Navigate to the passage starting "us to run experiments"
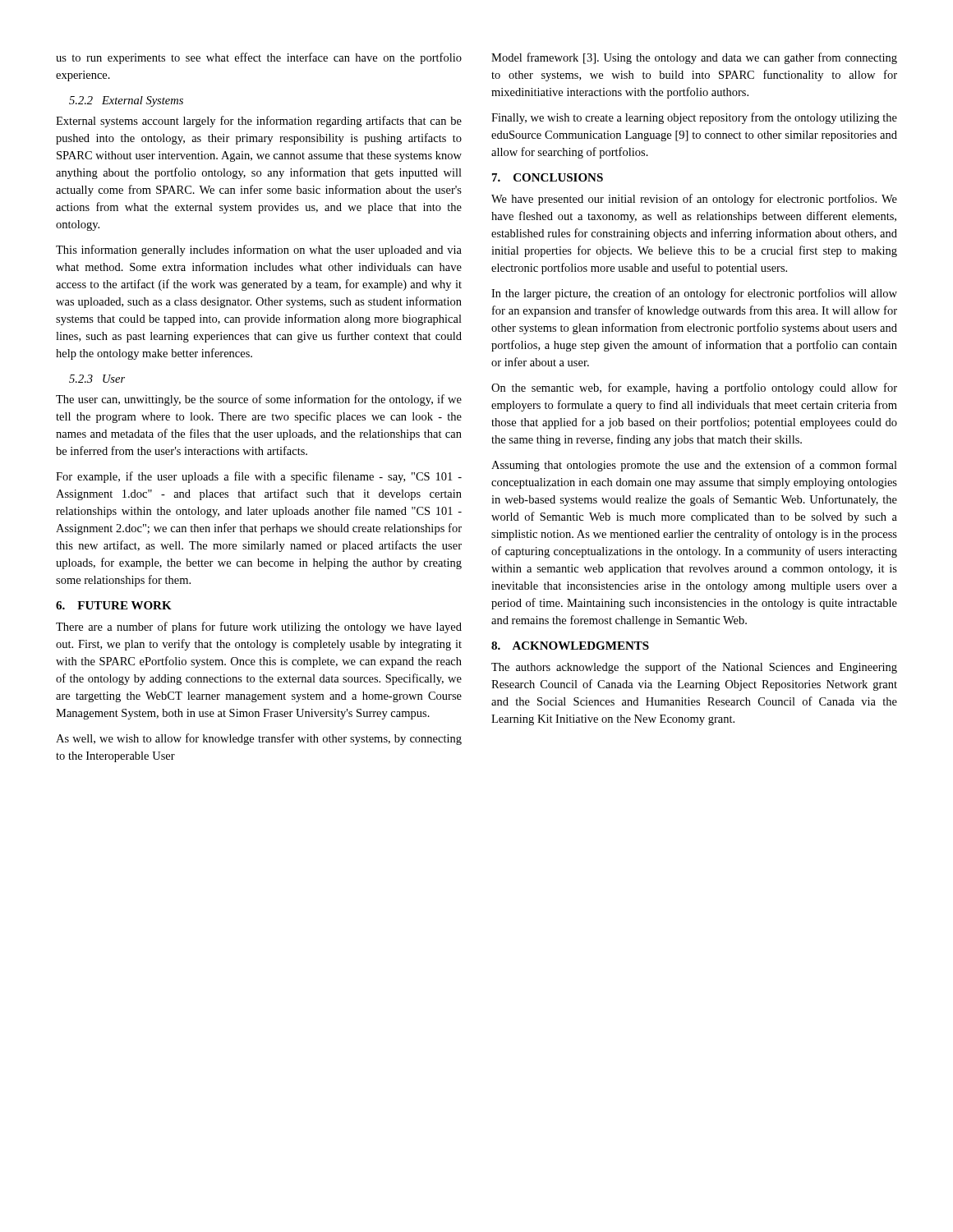This screenshot has height=1232, width=953. 259,67
